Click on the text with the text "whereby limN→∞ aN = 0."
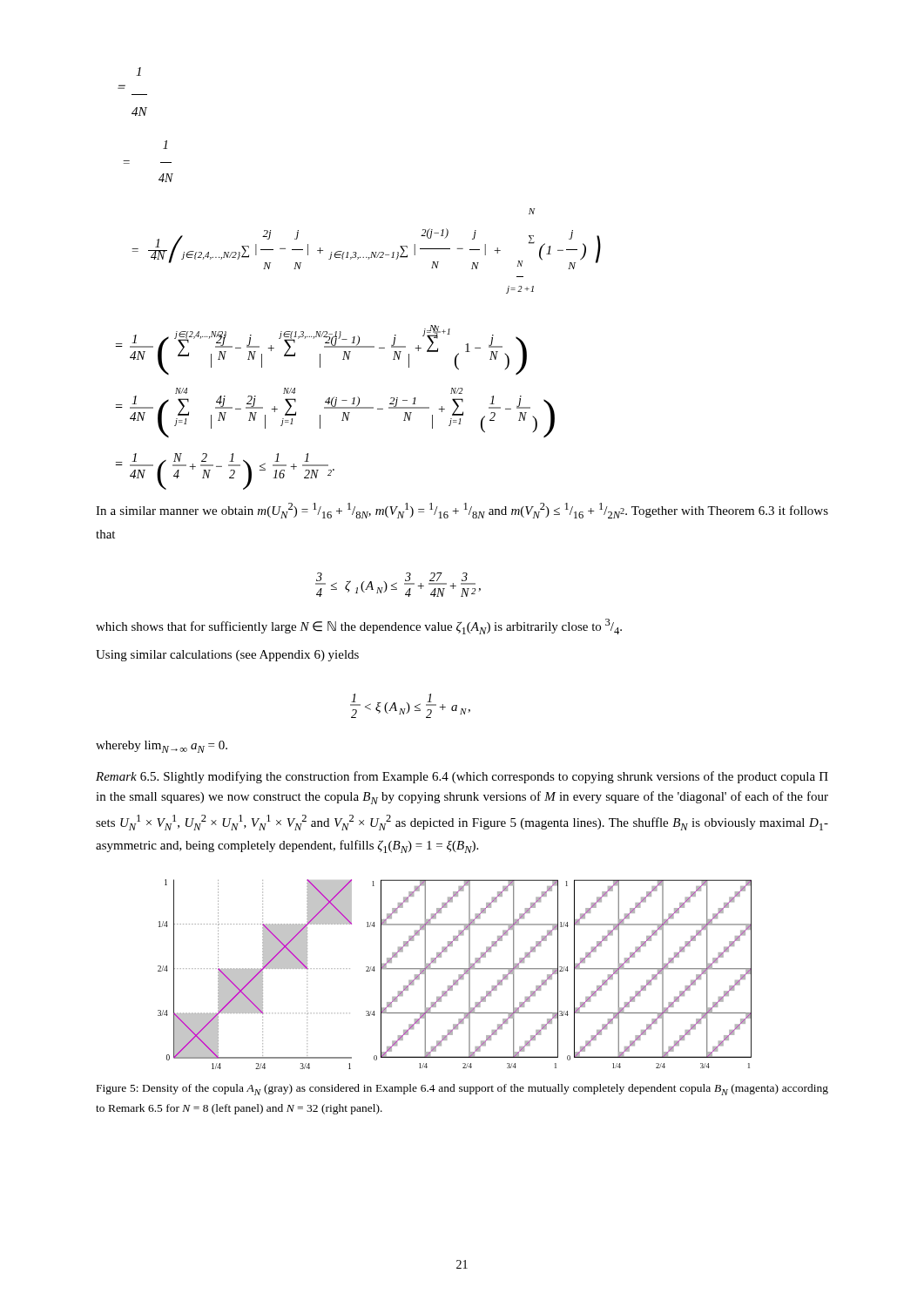This screenshot has width=924, height=1307. (x=162, y=746)
